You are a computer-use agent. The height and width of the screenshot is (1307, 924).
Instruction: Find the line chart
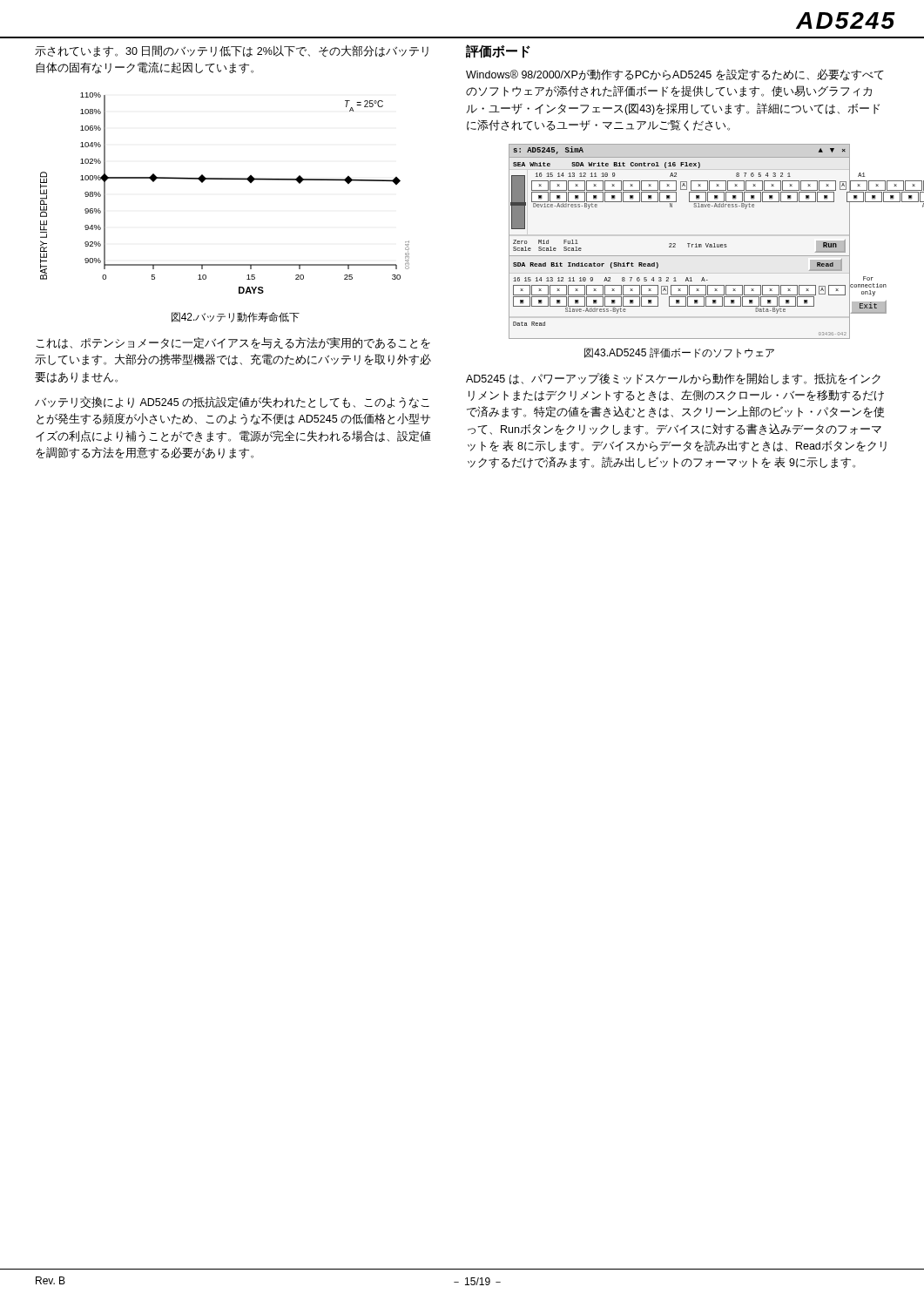click(x=235, y=196)
